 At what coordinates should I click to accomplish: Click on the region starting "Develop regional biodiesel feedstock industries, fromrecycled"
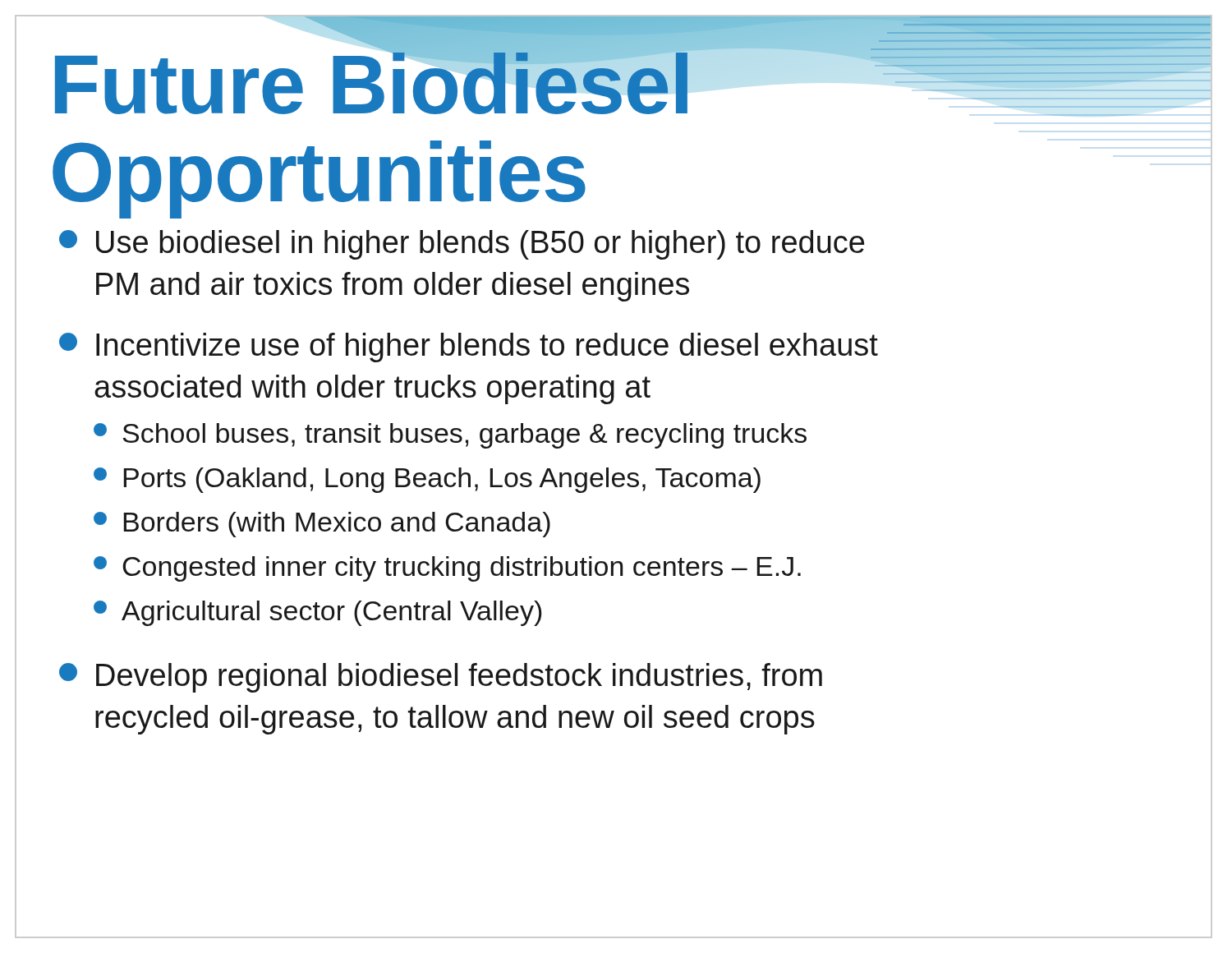coord(442,697)
